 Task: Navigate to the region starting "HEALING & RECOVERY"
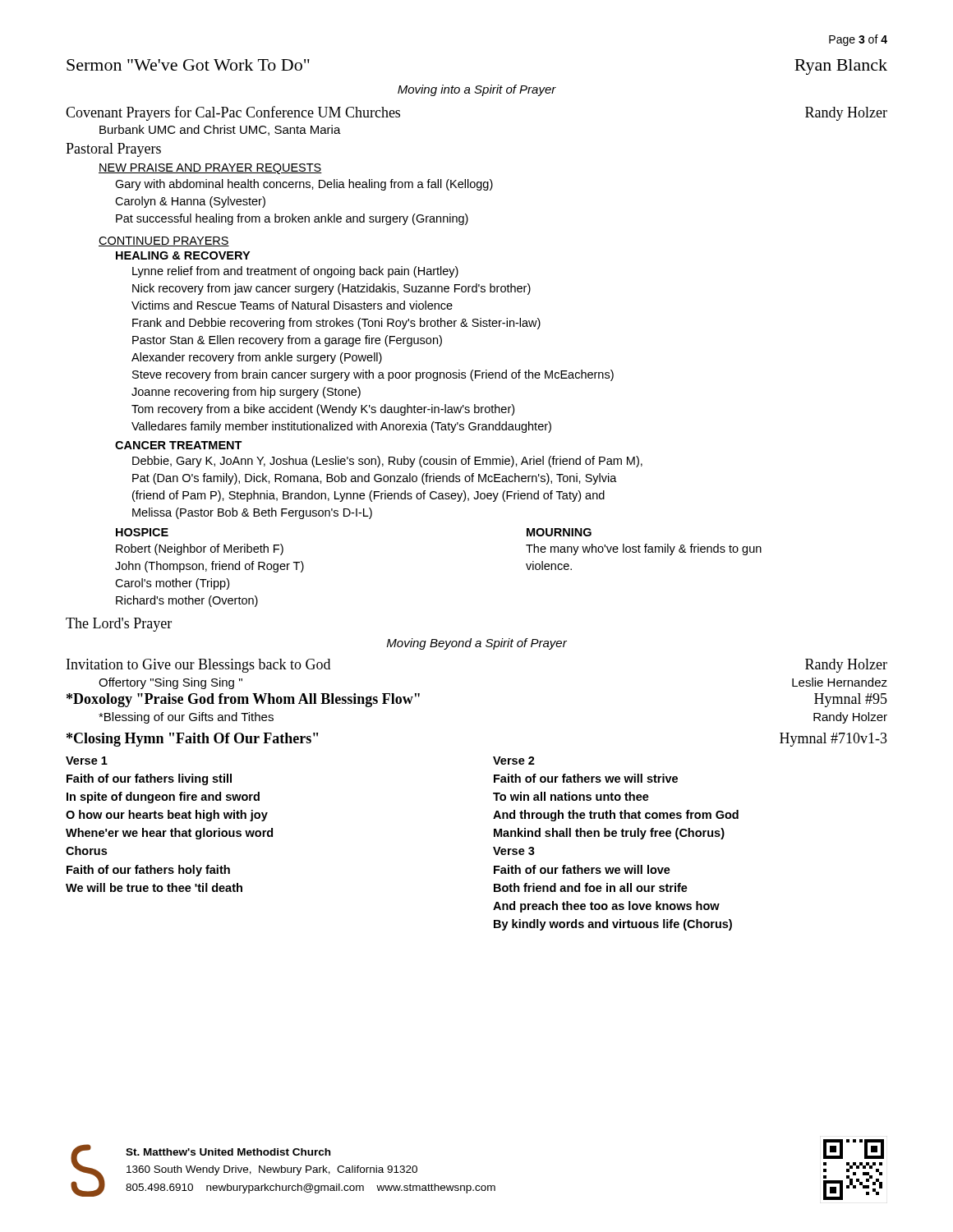(x=183, y=255)
